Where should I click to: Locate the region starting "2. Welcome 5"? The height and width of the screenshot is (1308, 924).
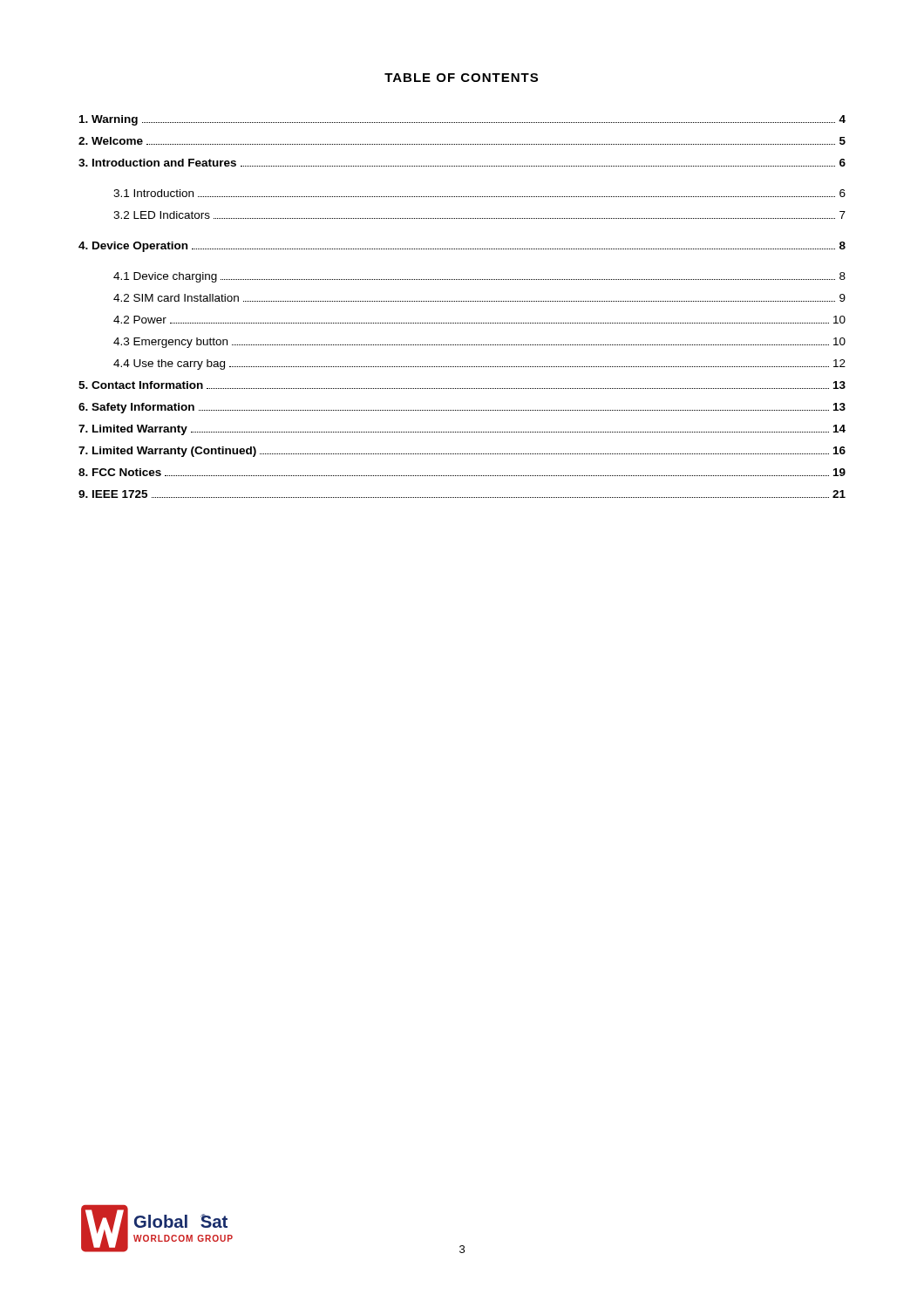pos(462,142)
